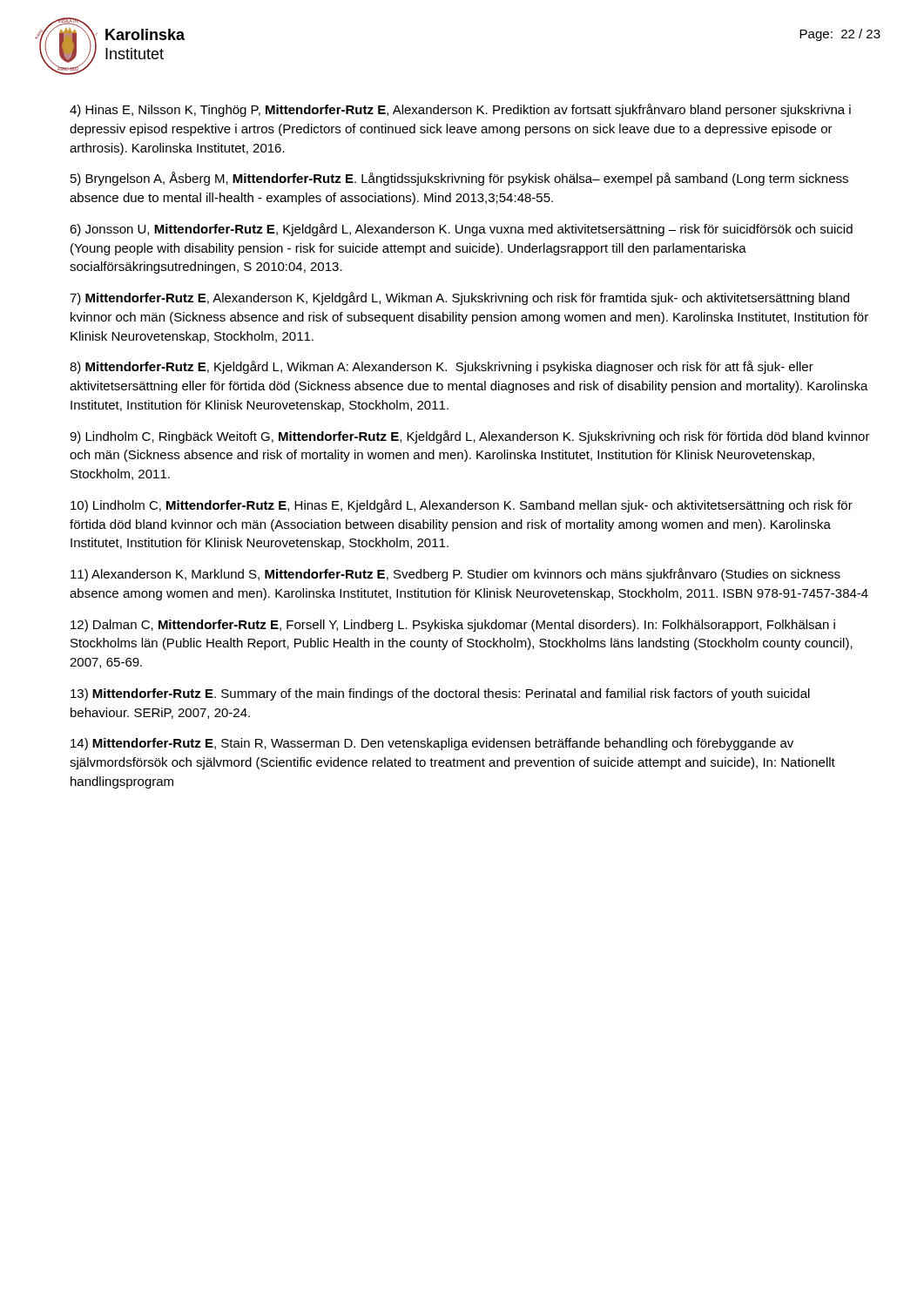Screen dimensions: 1307x924
Task: Point to the text block starting "14) Mittendorfer-Rutz E, Stain R, Wasserman D."
Action: (452, 762)
